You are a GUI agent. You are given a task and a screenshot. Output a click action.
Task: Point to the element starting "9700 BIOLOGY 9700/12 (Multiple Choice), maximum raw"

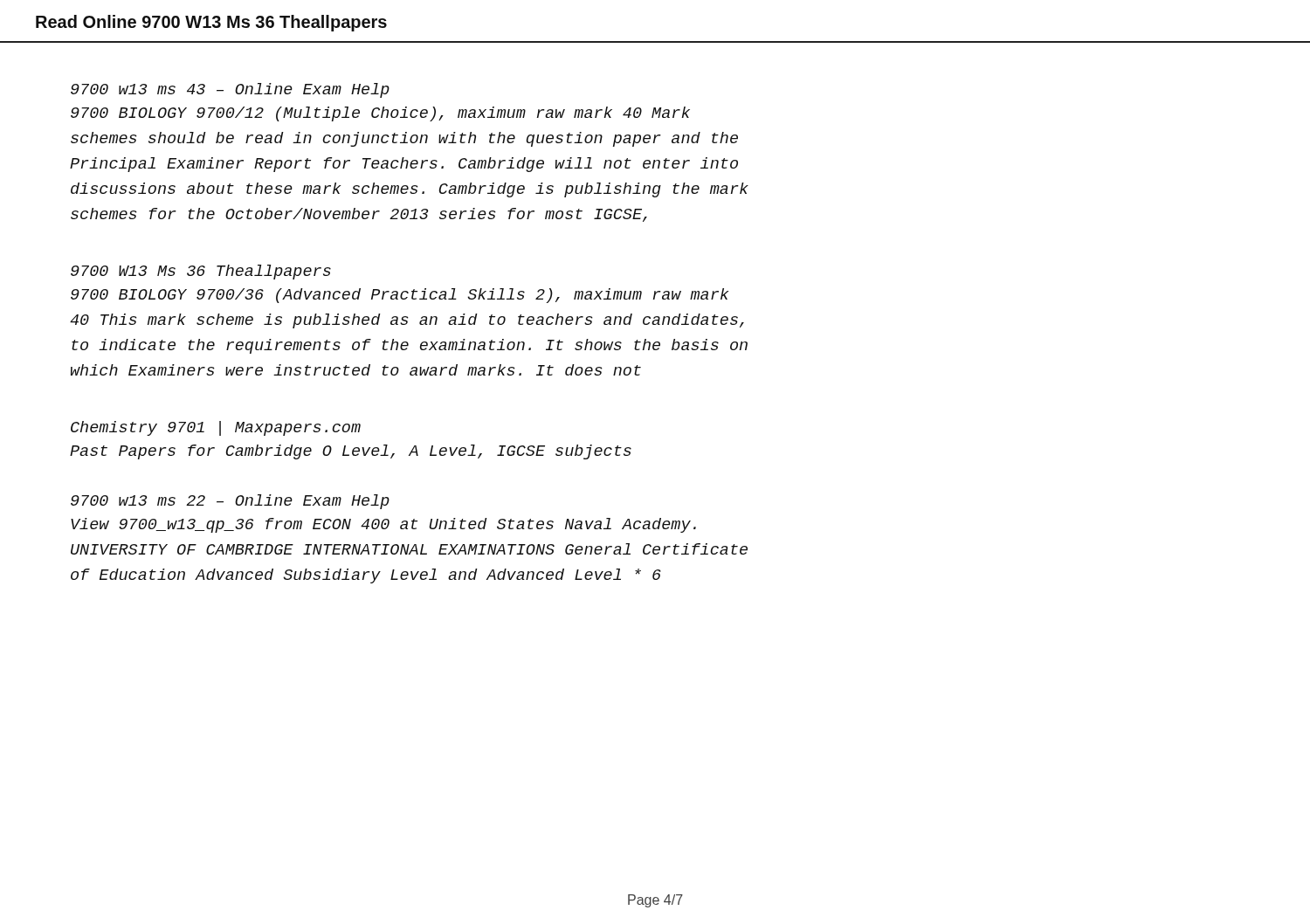409,165
